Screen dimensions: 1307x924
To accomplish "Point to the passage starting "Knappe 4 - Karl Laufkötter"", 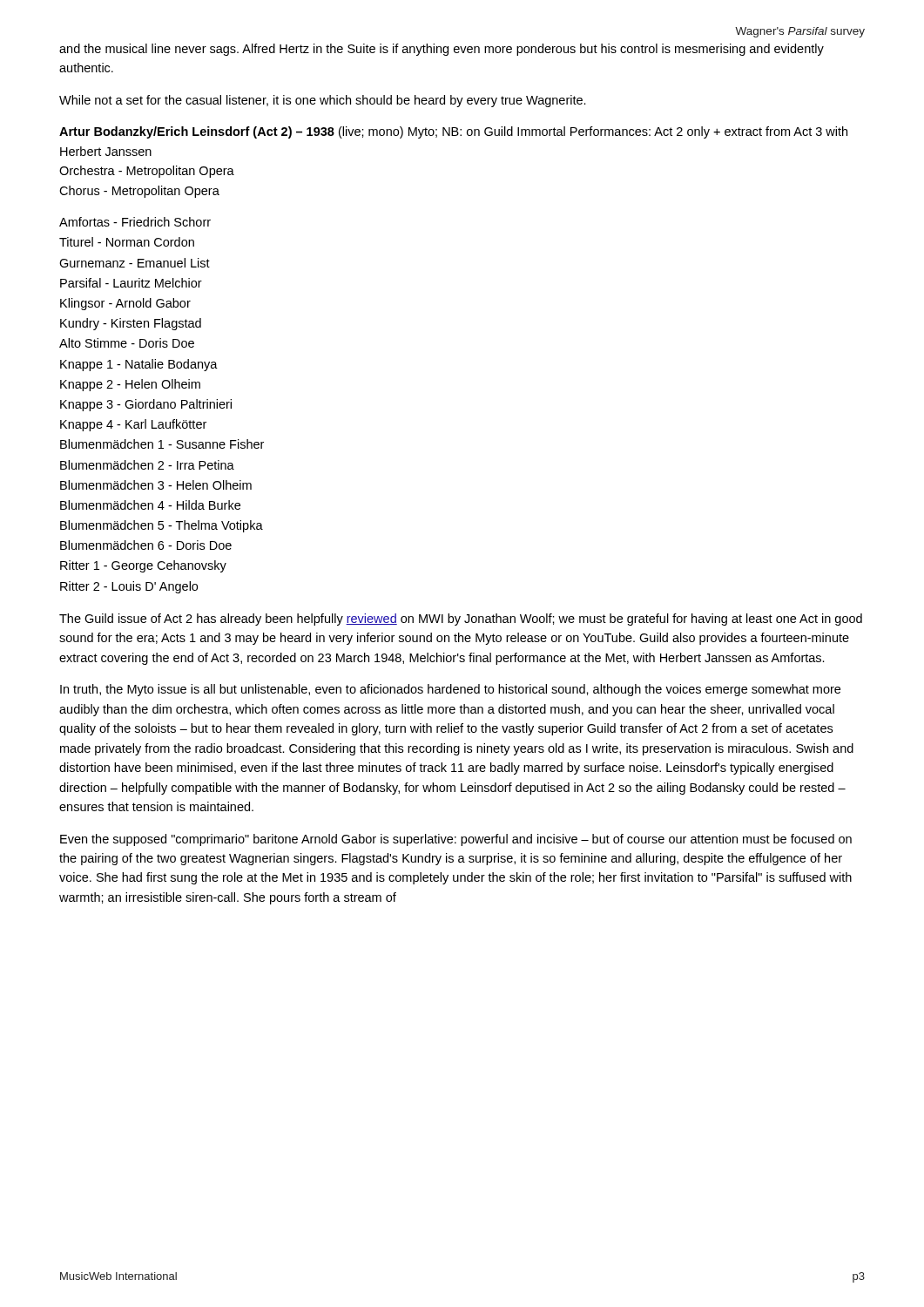I will pyautogui.click(x=133, y=424).
